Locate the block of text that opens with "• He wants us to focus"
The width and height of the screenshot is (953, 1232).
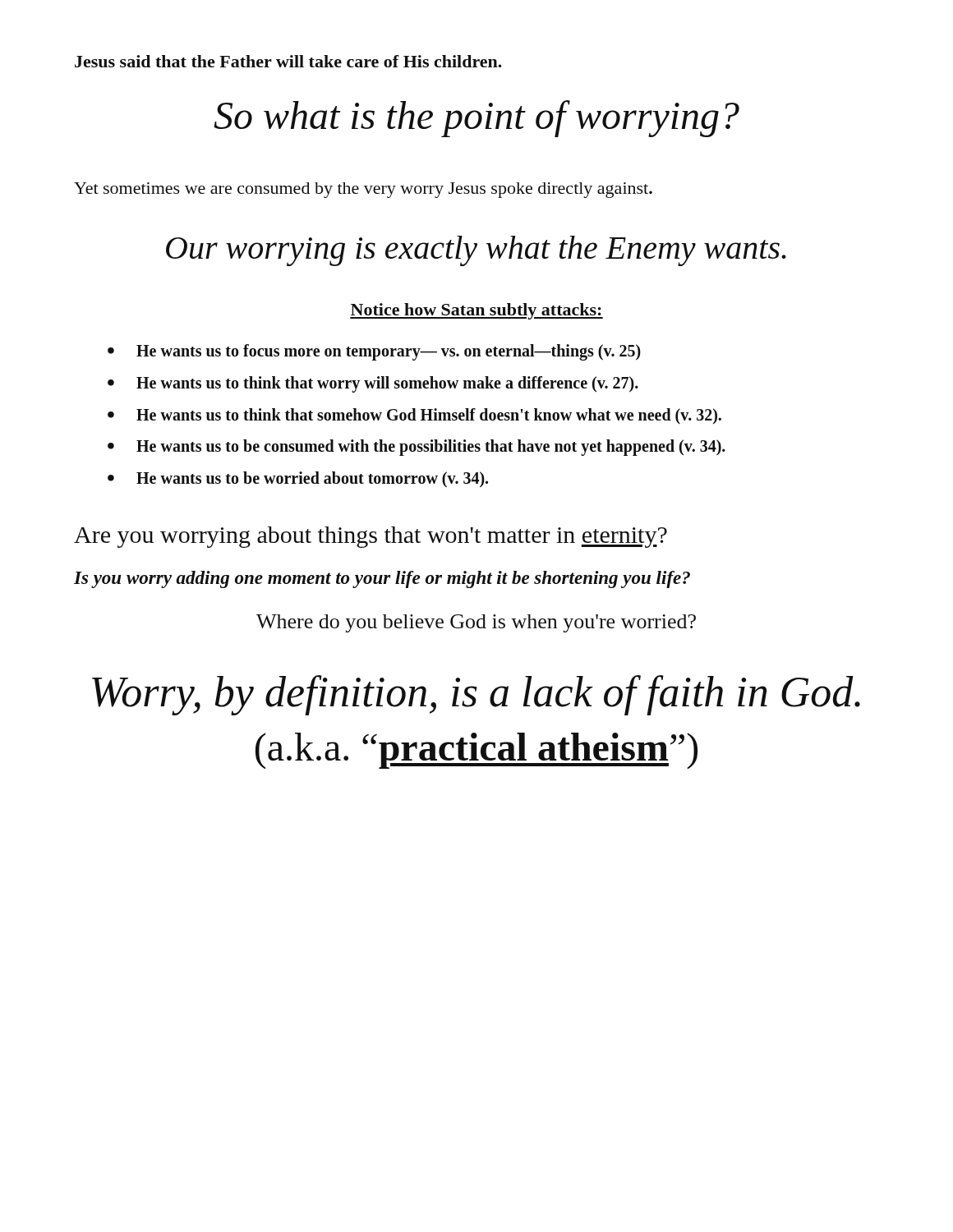(374, 351)
